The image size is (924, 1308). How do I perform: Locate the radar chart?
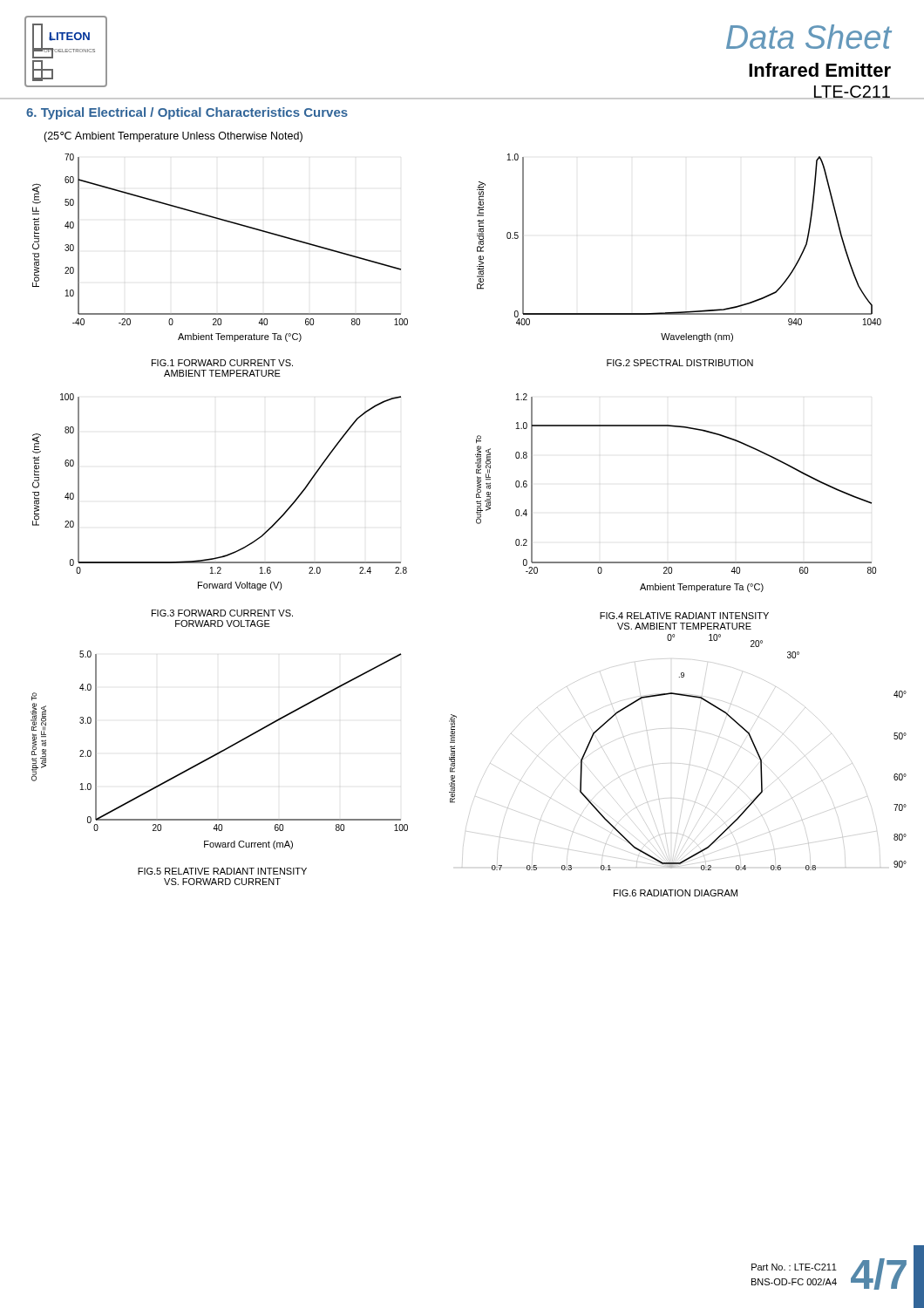[676, 756]
